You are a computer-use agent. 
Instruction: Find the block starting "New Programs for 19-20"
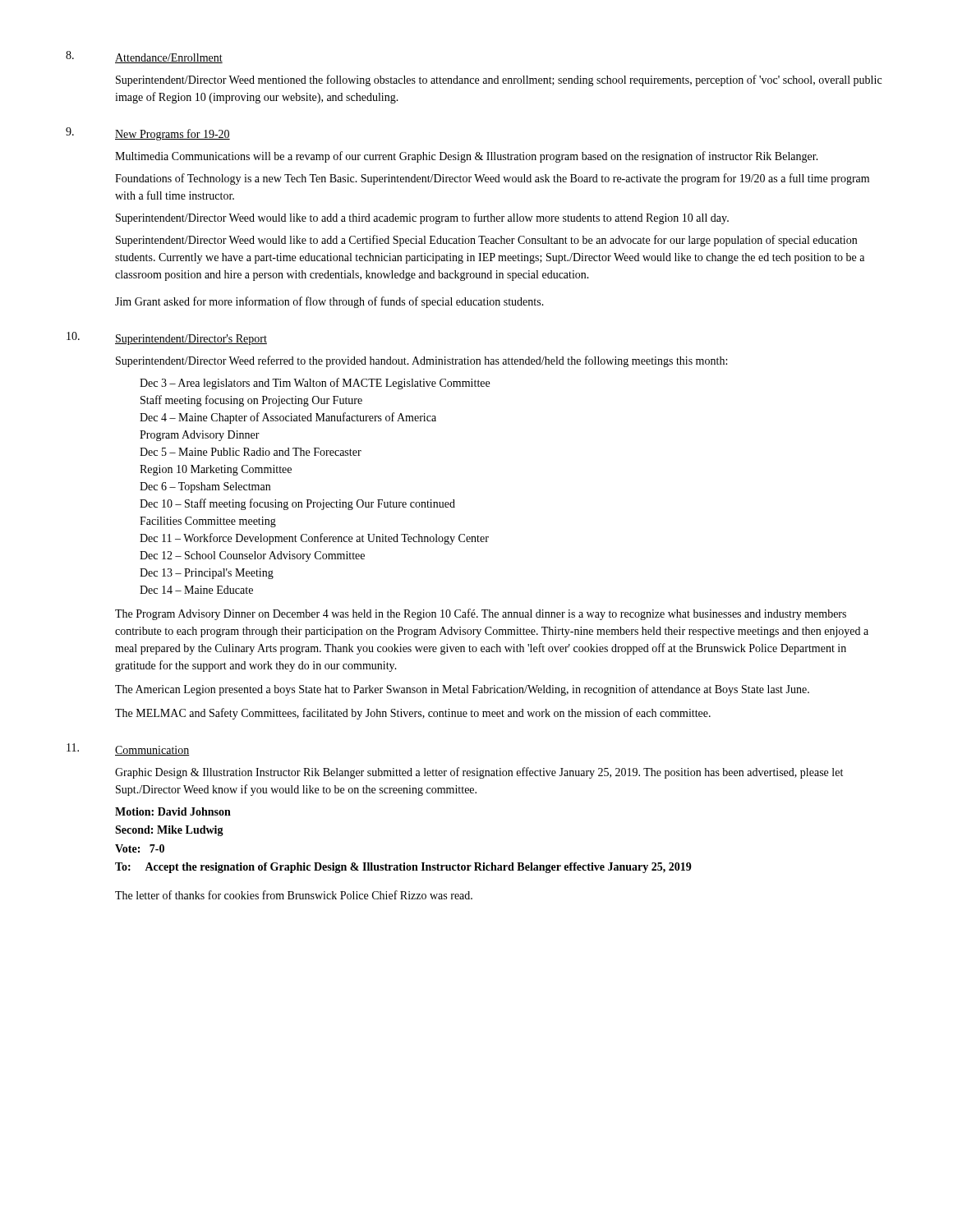click(x=501, y=218)
